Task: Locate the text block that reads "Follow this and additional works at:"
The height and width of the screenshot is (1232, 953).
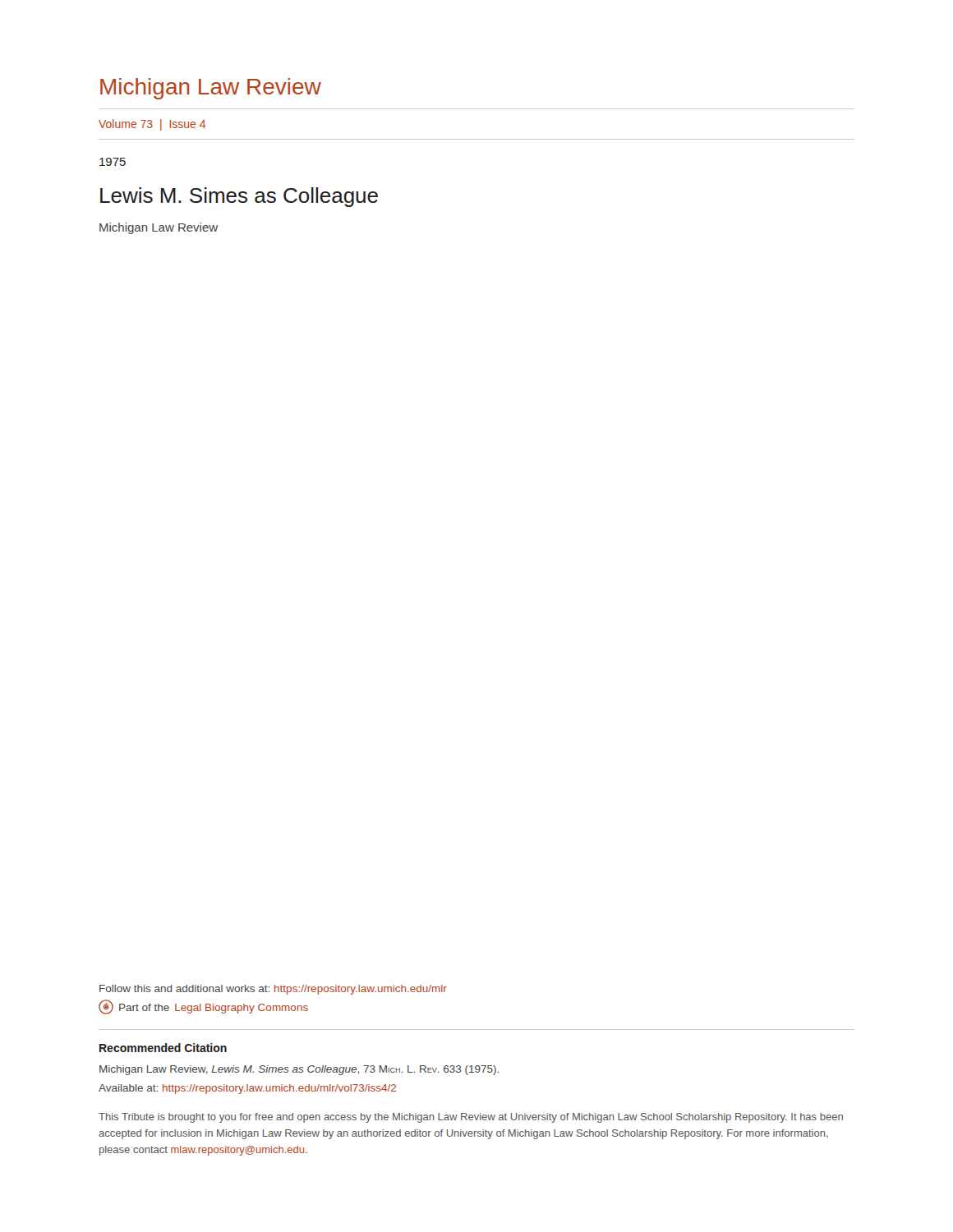Action: 273,989
